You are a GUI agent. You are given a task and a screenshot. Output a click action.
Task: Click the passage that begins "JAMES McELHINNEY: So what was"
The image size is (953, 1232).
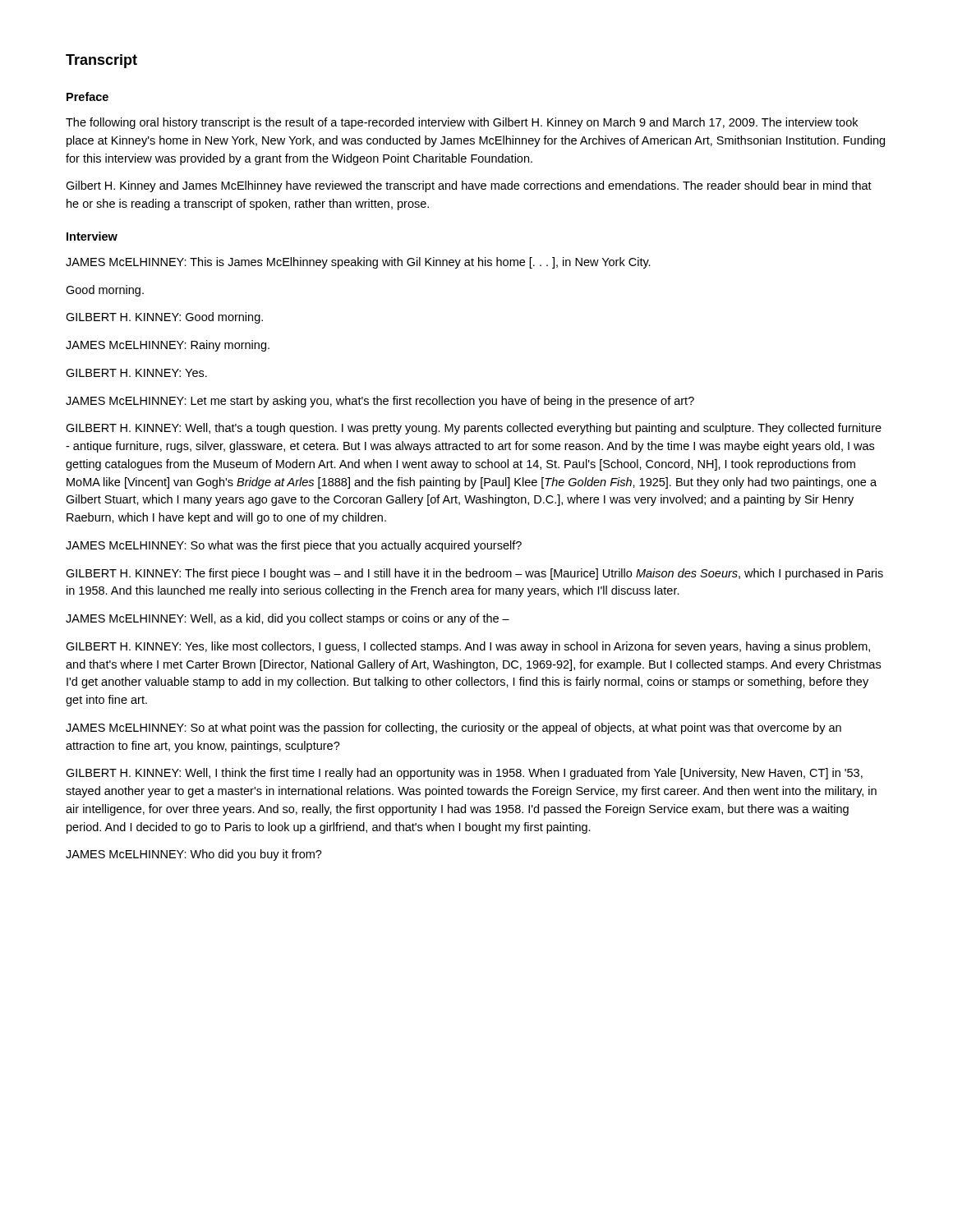click(294, 545)
